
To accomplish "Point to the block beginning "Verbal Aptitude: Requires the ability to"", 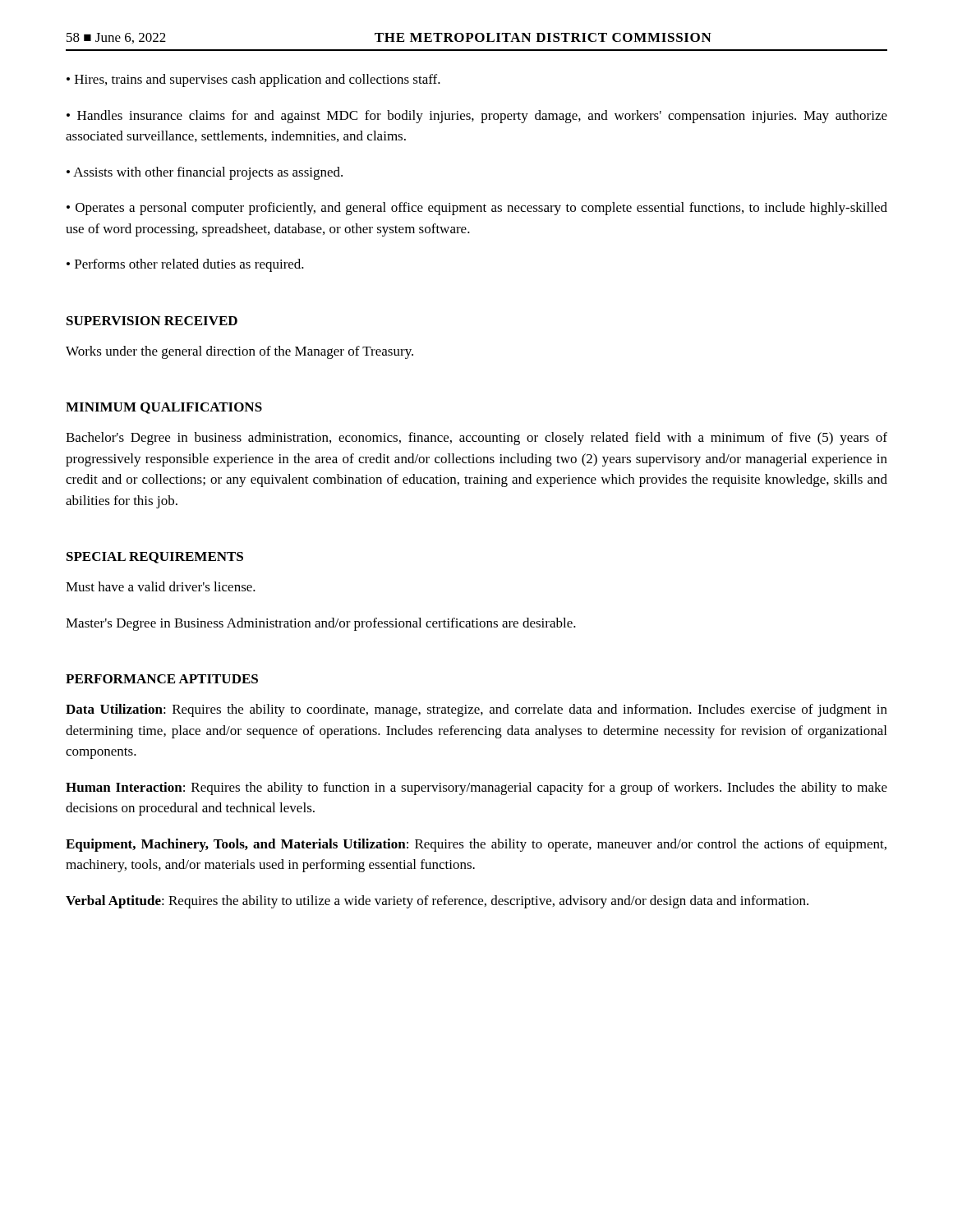I will tap(438, 900).
